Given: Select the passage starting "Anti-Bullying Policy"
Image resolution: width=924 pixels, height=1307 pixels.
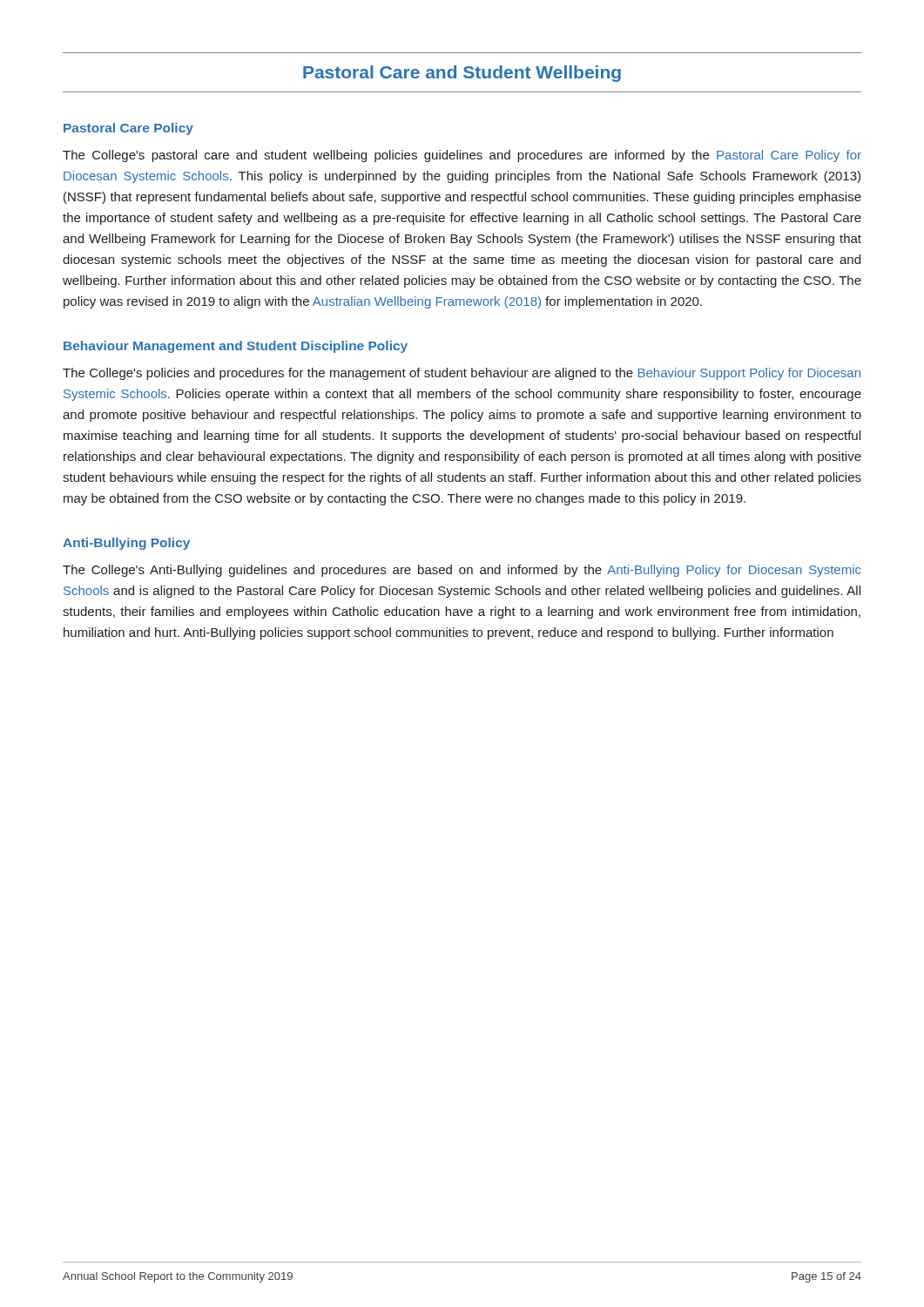Looking at the screenshot, I should pyautogui.click(x=126, y=542).
